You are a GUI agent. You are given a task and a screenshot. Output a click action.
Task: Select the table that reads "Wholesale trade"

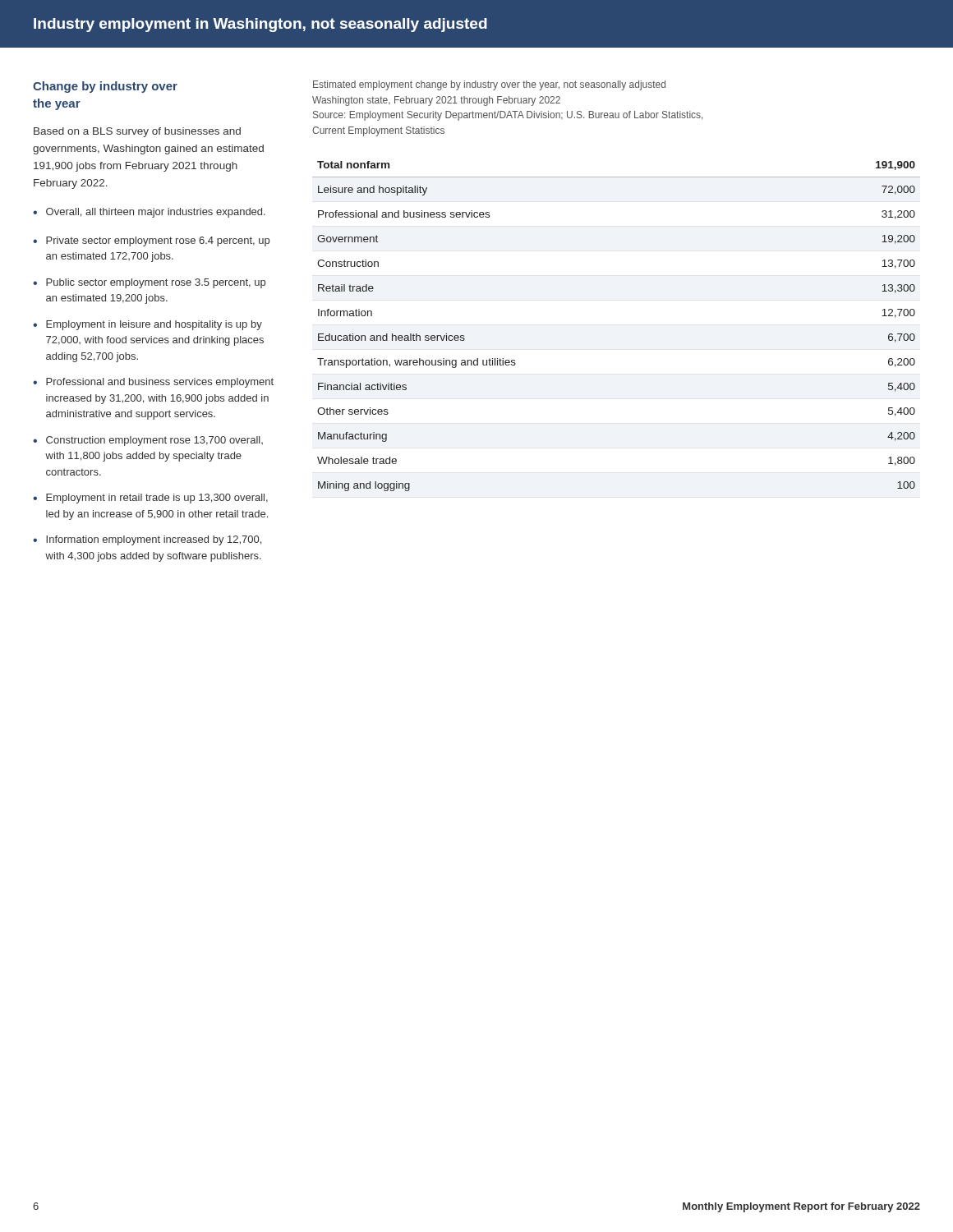tap(616, 325)
